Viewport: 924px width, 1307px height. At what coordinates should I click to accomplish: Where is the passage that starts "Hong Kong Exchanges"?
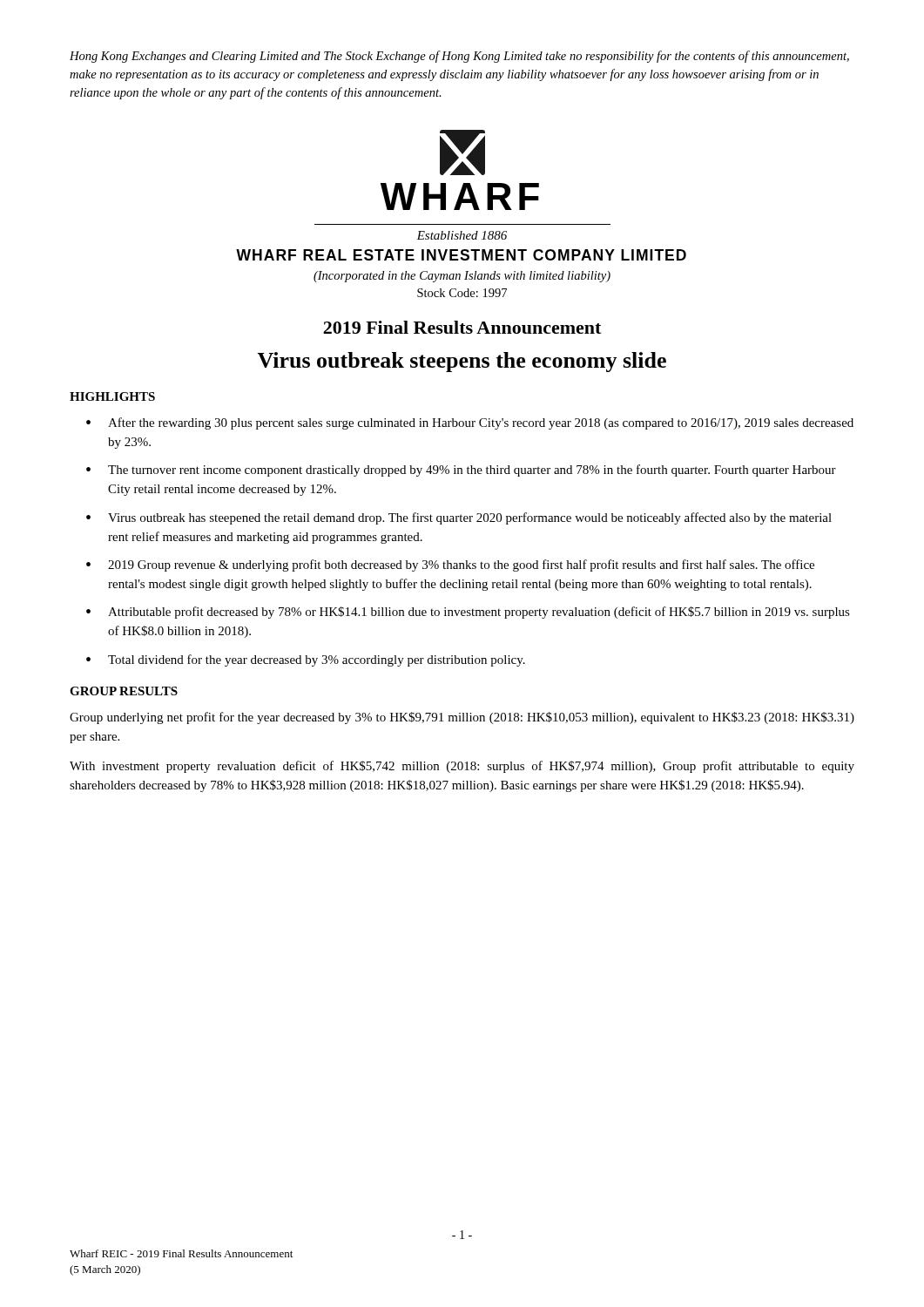(460, 74)
